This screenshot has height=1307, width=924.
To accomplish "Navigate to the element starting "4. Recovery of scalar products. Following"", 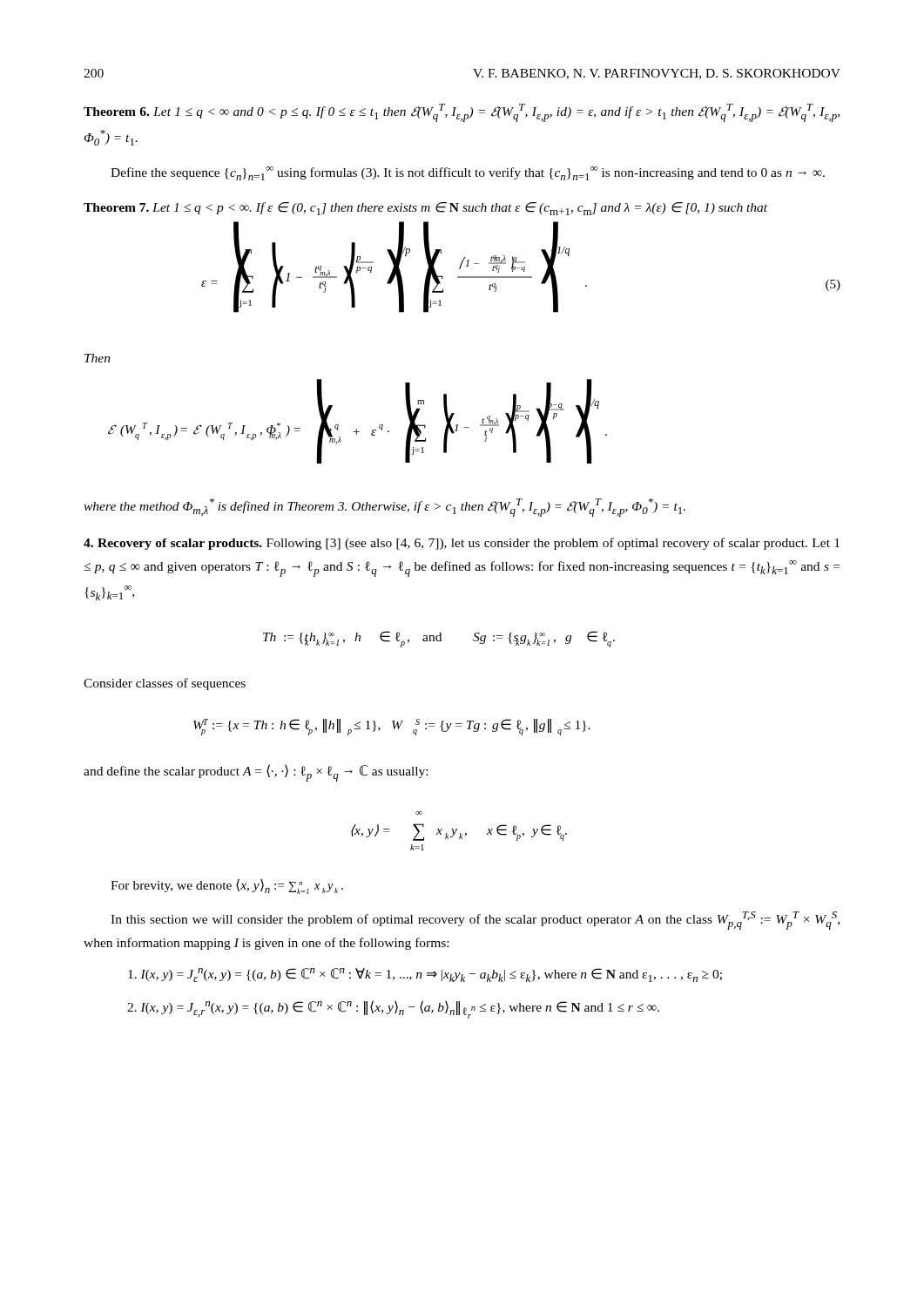I will click(x=462, y=569).
